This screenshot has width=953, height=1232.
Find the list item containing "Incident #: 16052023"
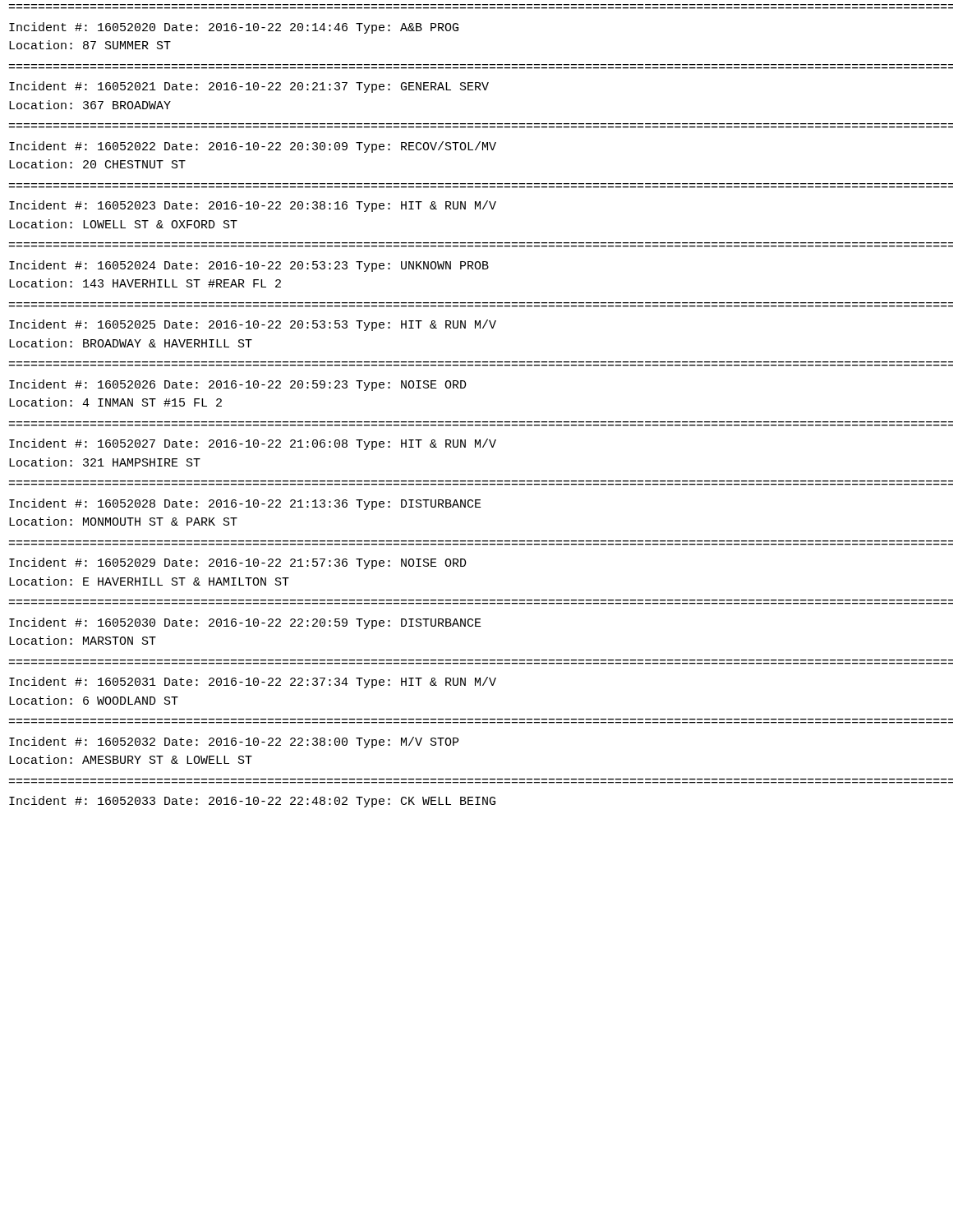click(x=476, y=216)
